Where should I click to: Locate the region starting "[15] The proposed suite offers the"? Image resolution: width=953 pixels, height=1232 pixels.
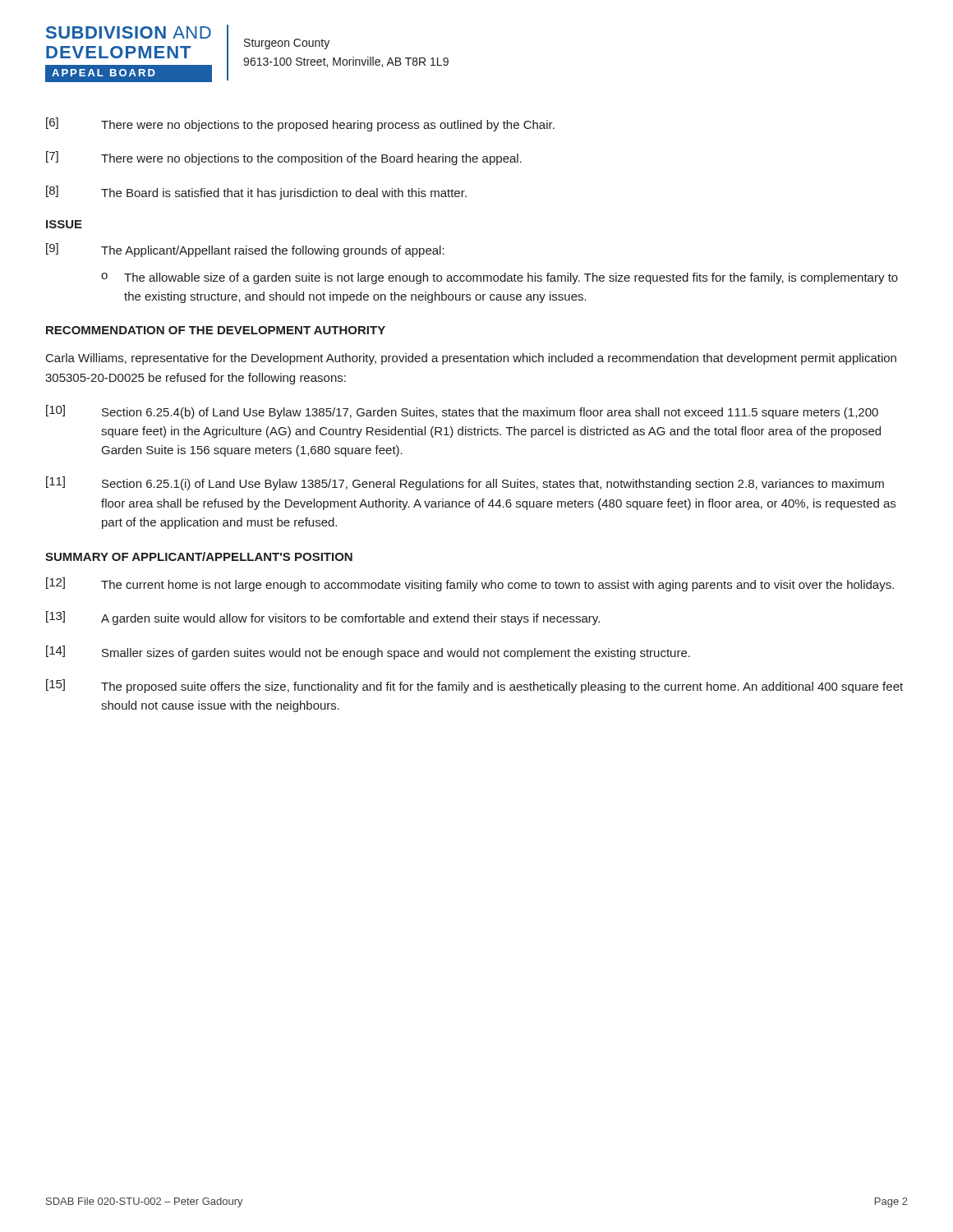pos(476,696)
